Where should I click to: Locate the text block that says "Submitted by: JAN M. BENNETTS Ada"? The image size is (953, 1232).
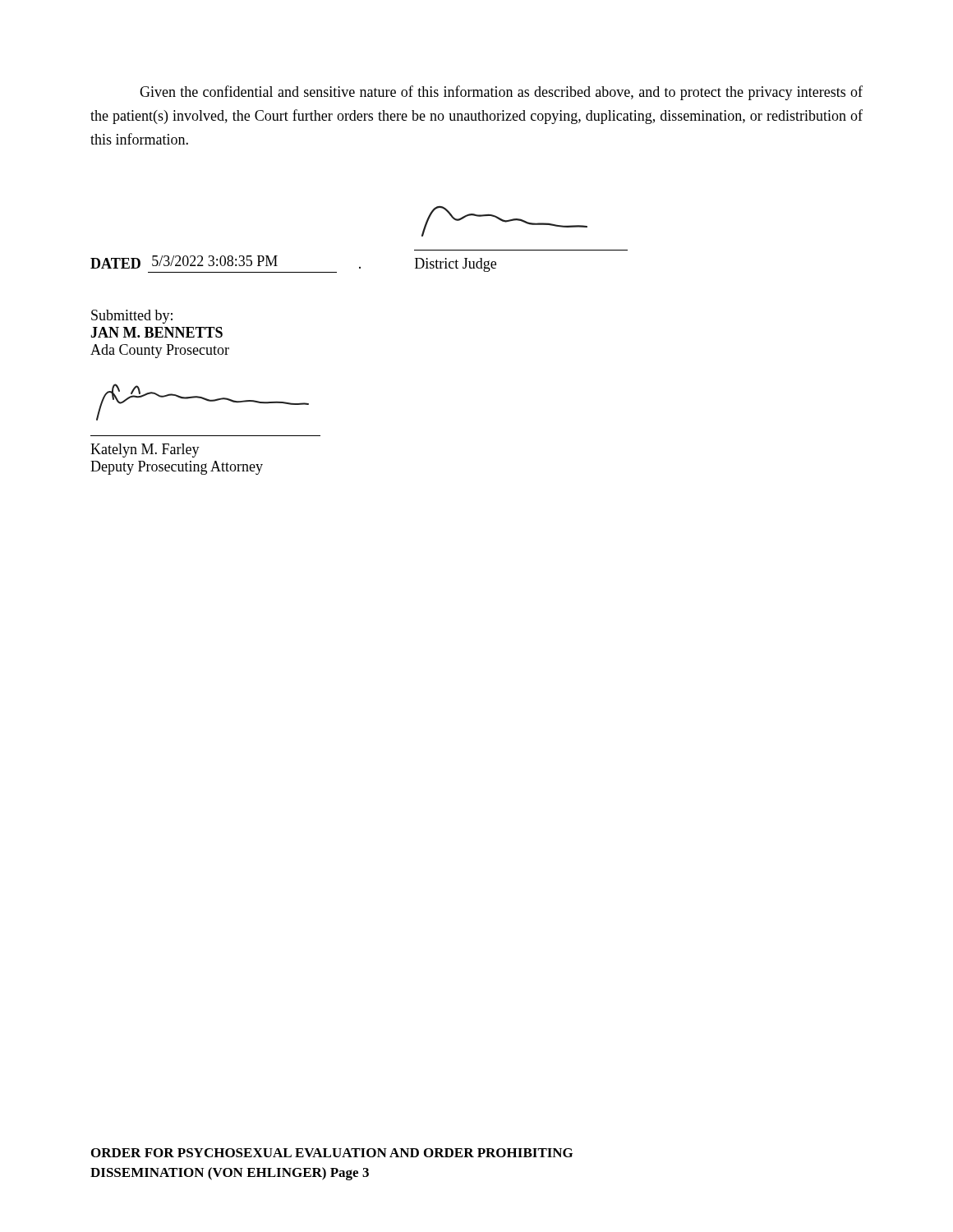[132, 317]
